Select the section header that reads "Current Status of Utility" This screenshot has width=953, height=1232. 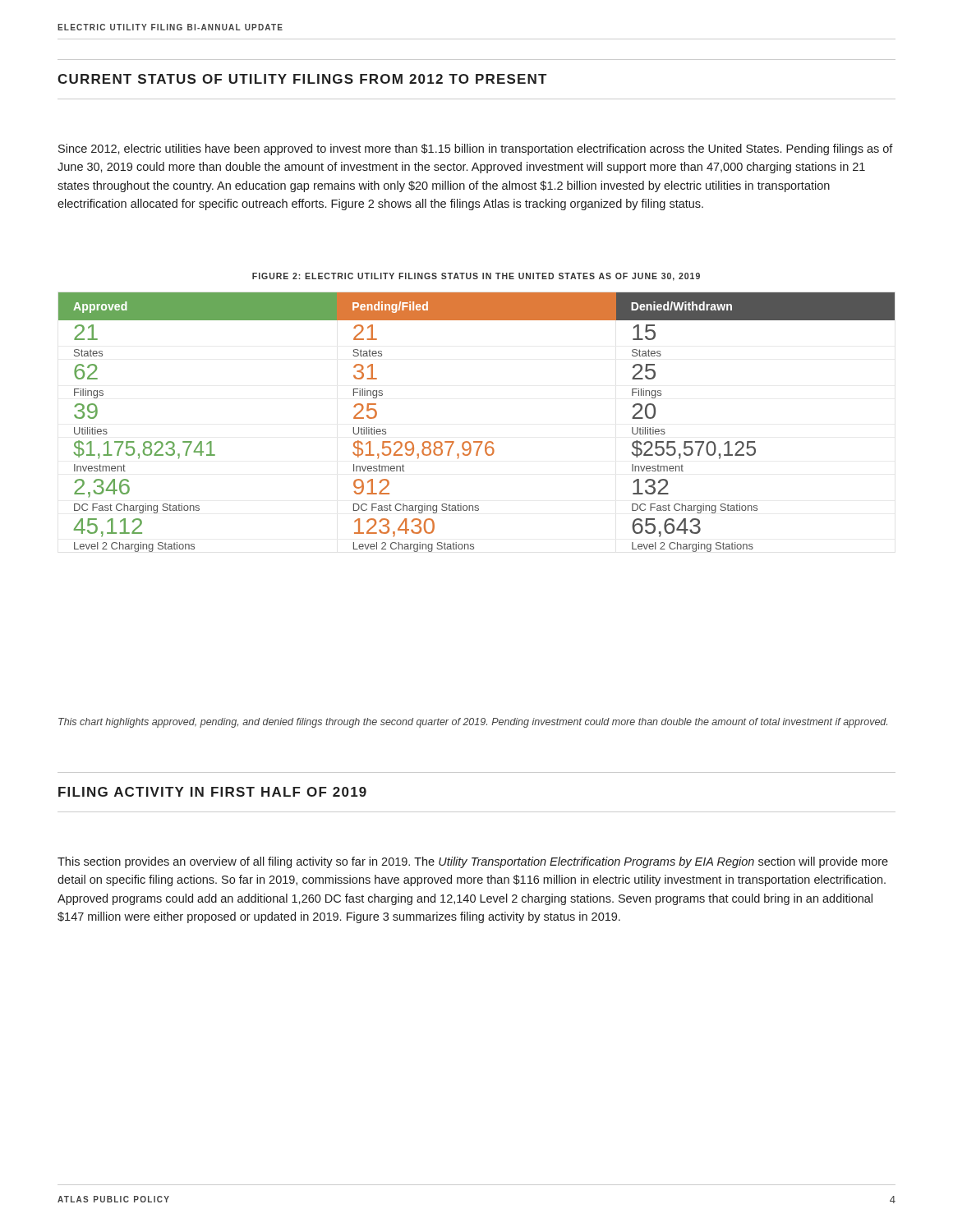(x=476, y=79)
